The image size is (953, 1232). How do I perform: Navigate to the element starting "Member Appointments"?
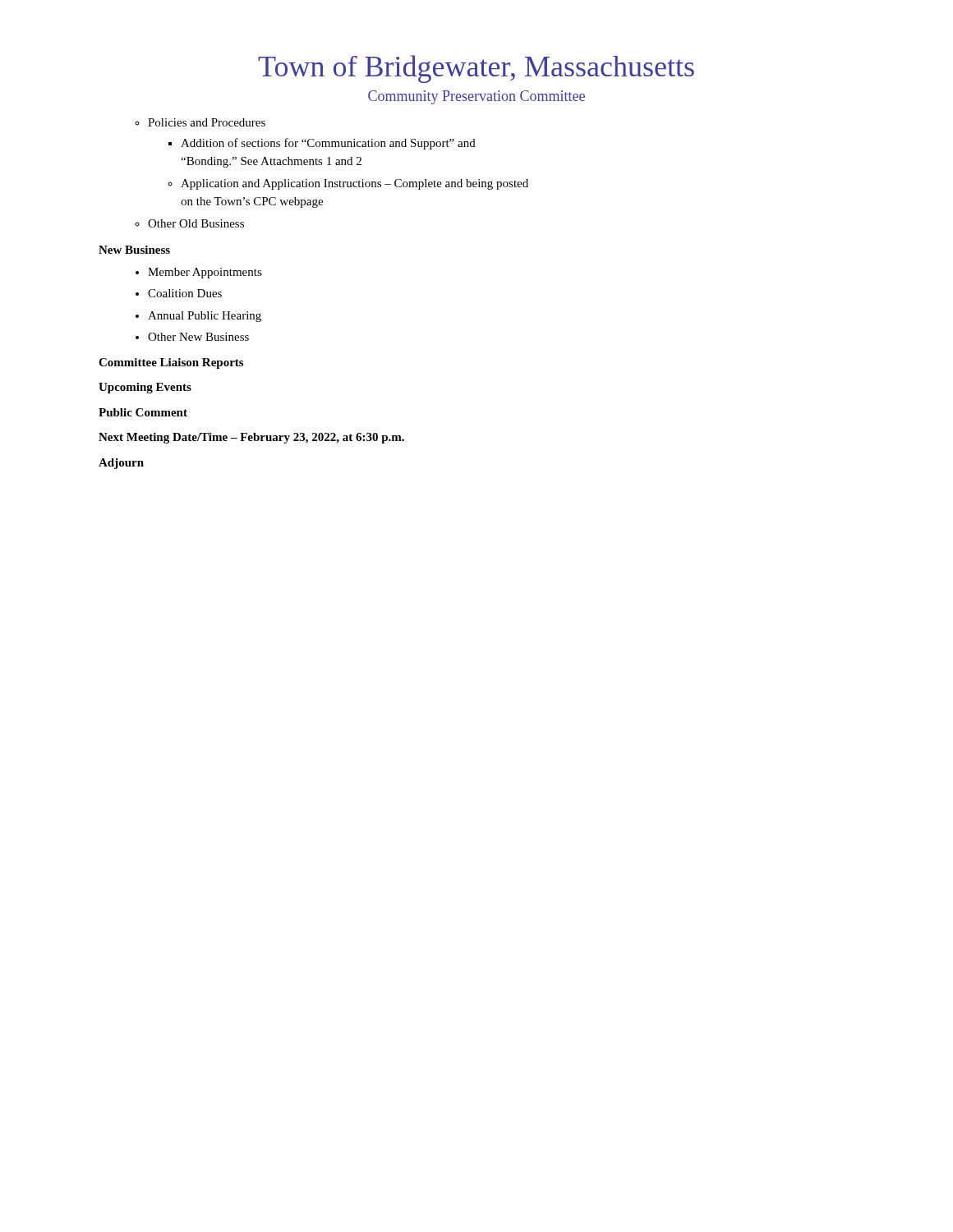click(x=205, y=272)
